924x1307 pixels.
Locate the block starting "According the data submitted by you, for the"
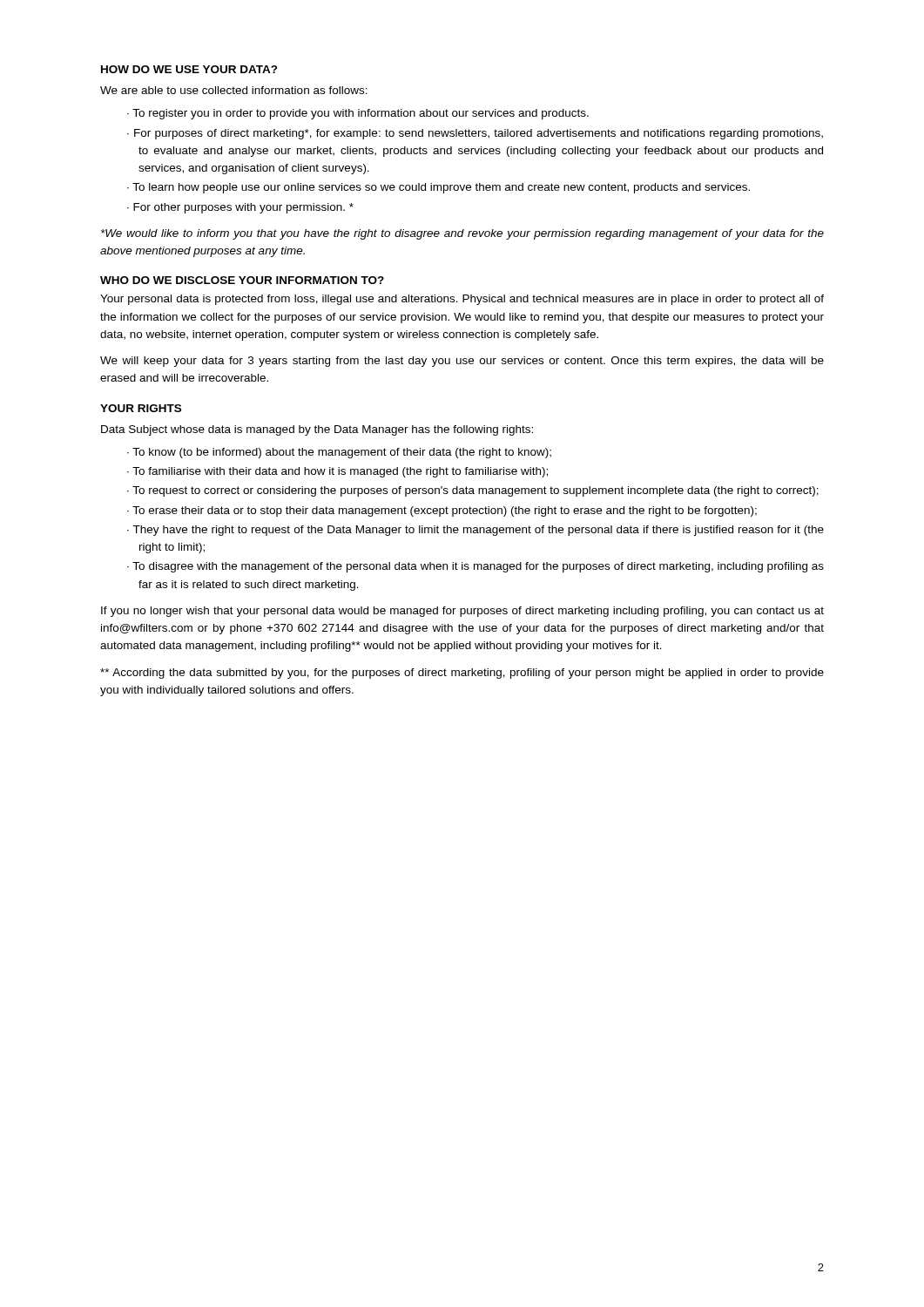(462, 681)
